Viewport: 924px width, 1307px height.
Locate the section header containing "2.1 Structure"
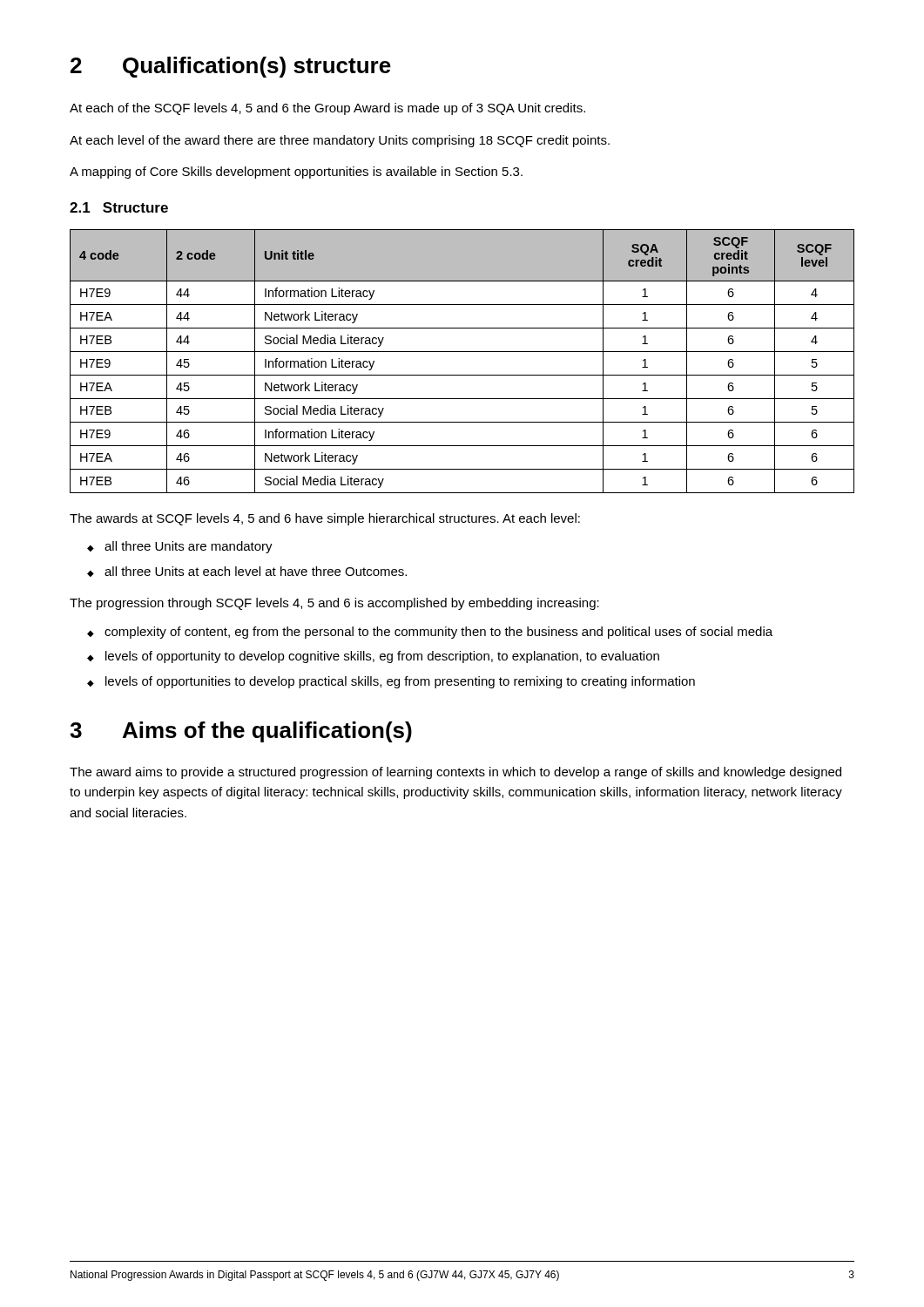click(x=119, y=207)
